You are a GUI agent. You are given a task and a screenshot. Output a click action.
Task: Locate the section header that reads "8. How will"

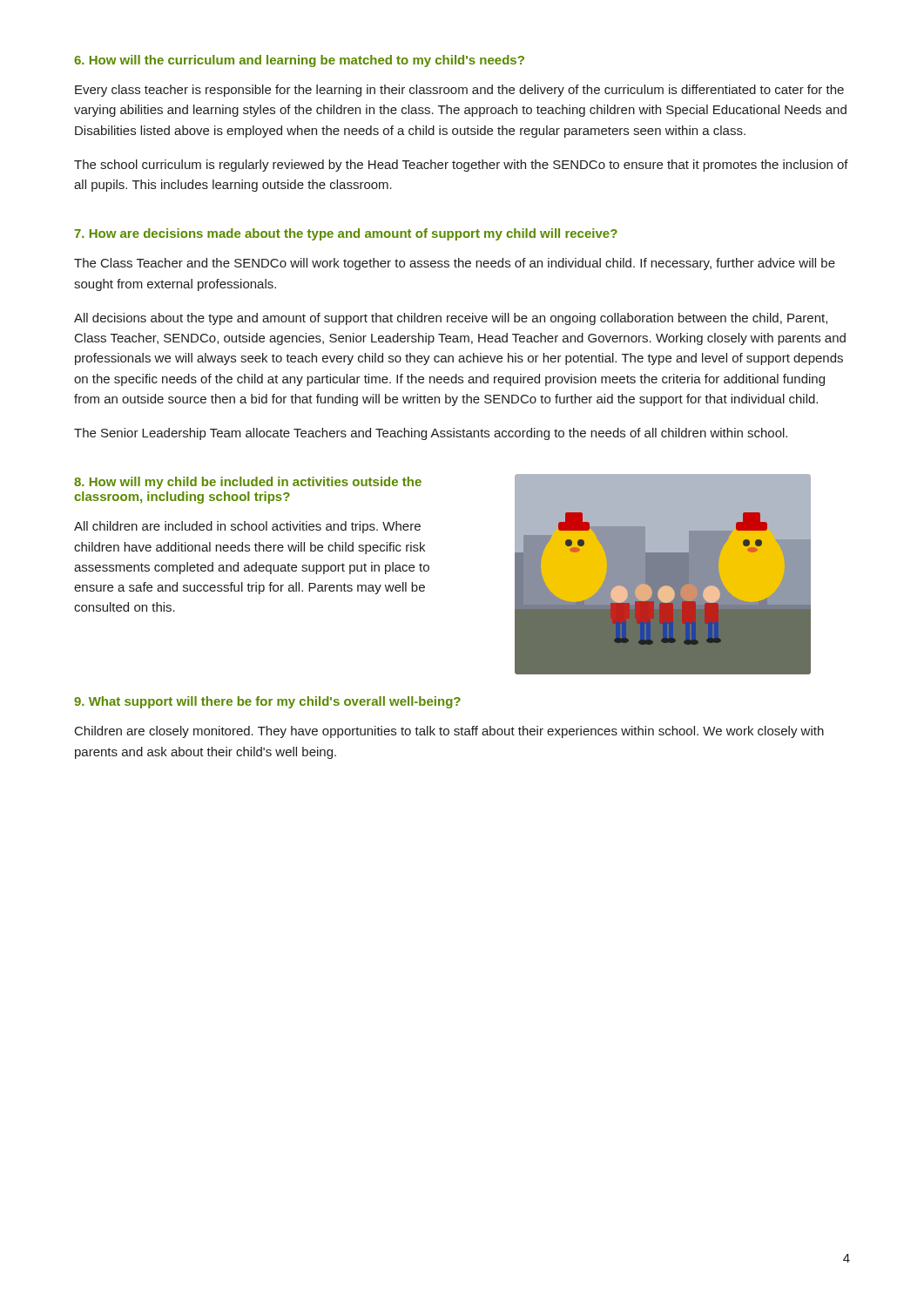248,489
